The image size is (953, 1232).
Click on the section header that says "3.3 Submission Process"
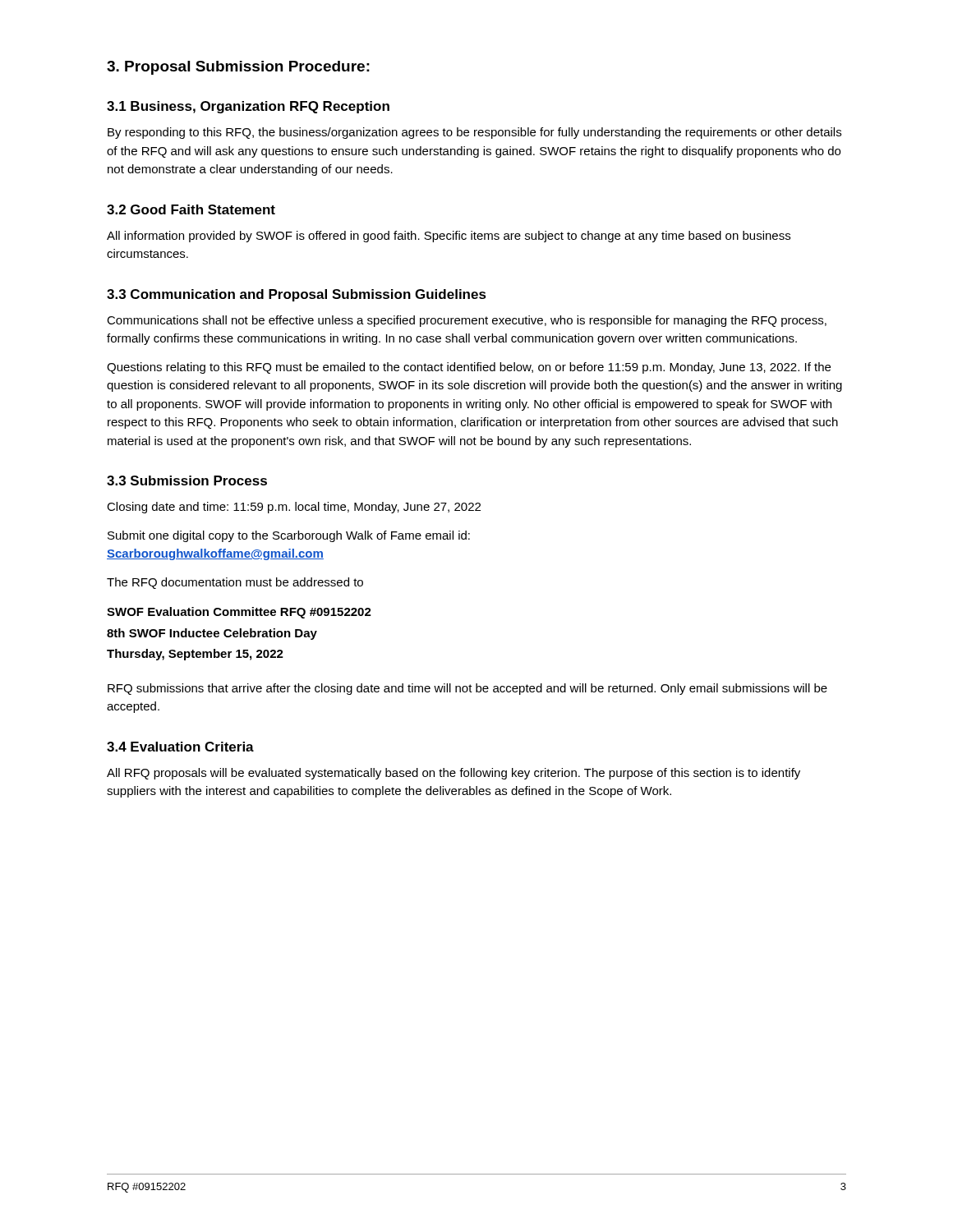pyautogui.click(x=187, y=481)
